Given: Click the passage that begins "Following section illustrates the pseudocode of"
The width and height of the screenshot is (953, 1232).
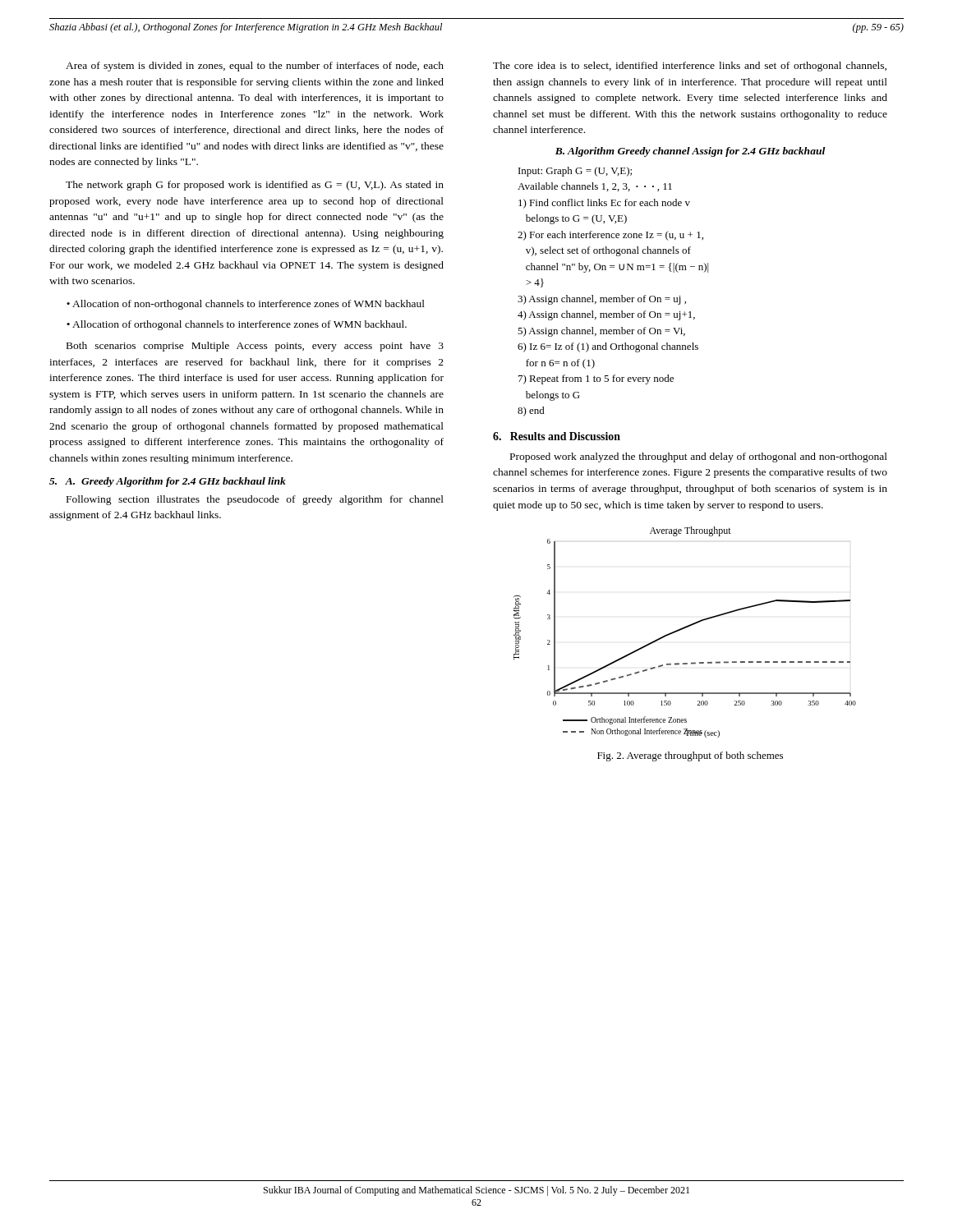Looking at the screenshot, I should click(x=246, y=507).
